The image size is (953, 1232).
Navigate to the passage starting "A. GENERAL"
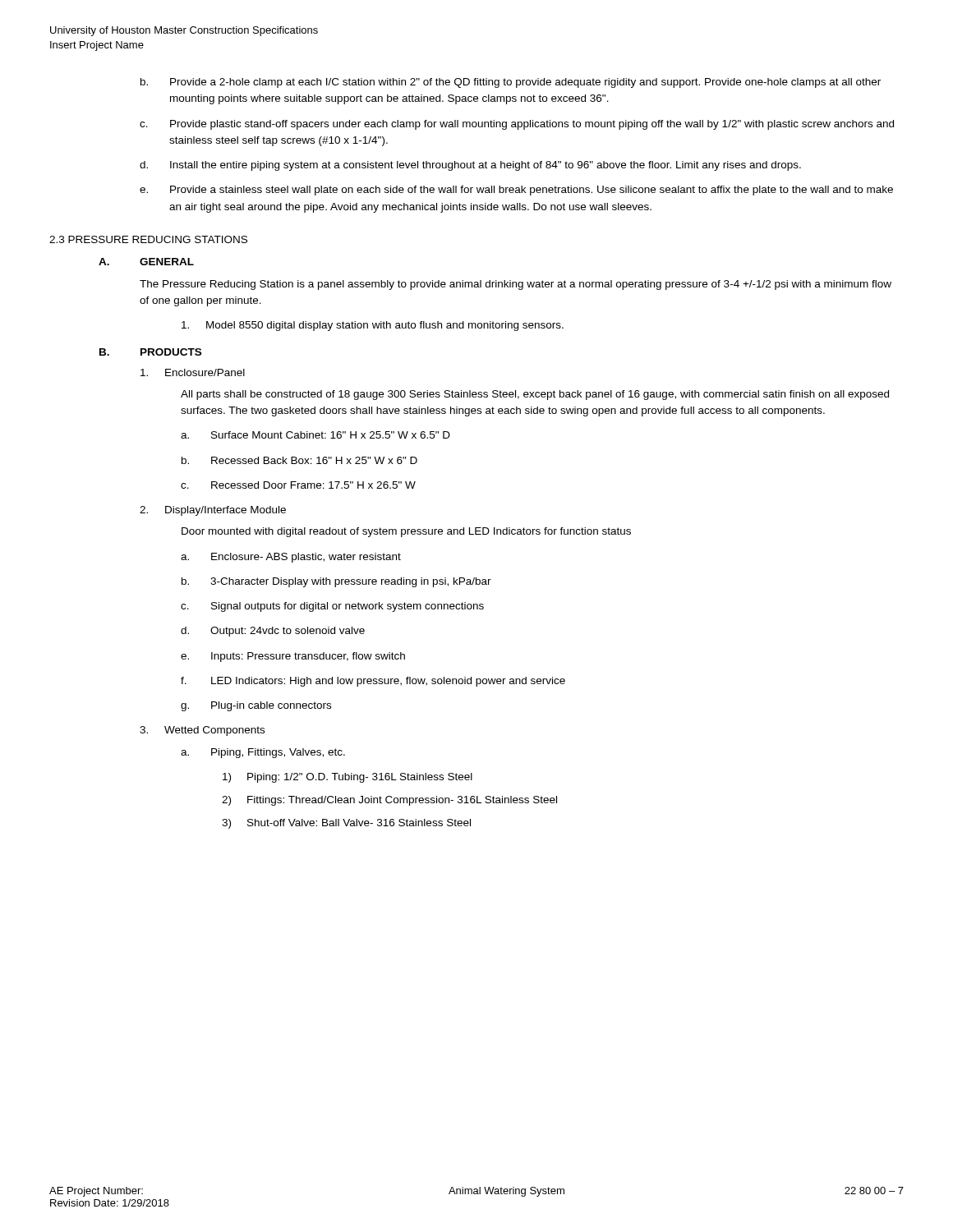point(146,261)
